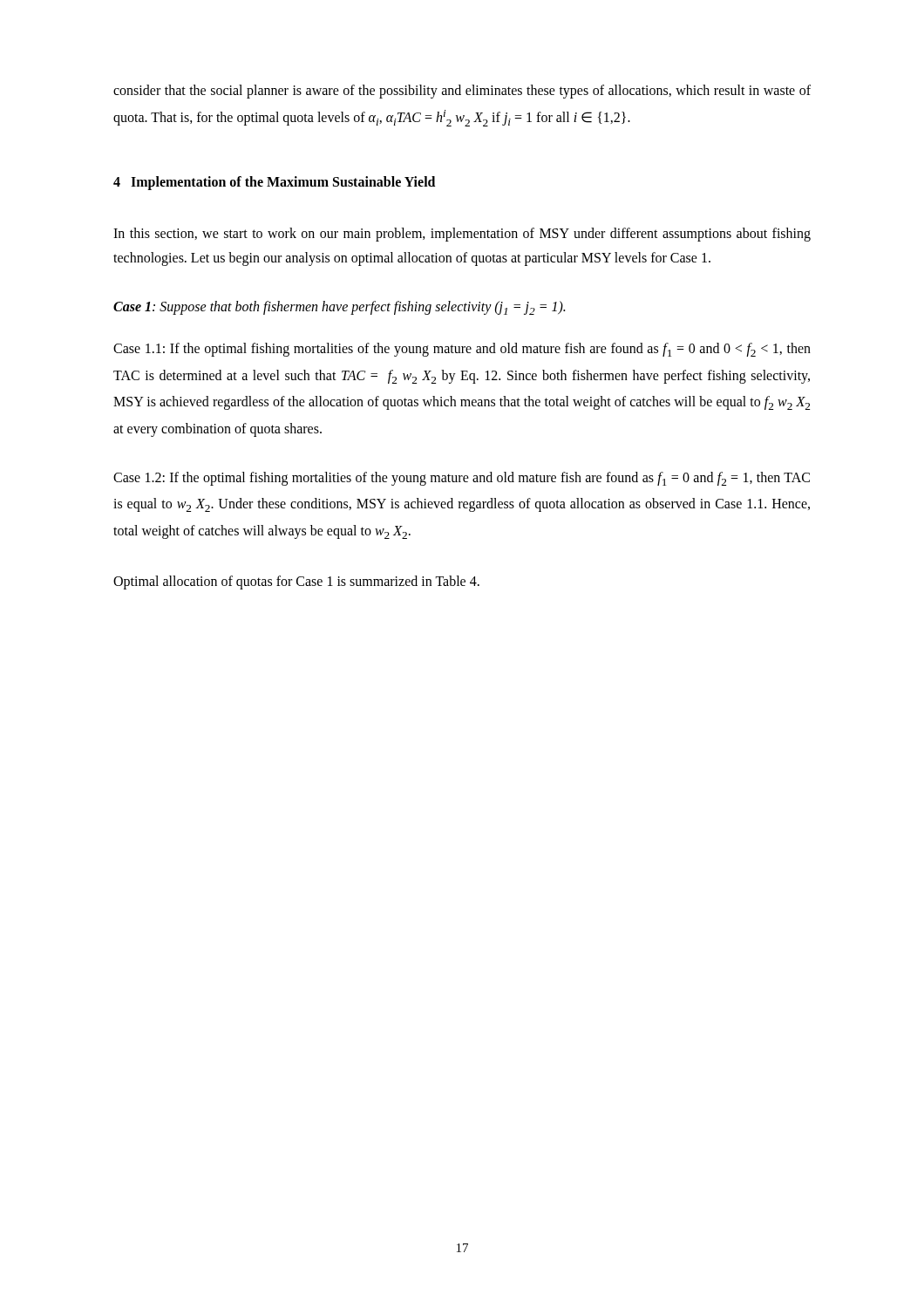The image size is (924, 1308).
Task: Where is the passage that starts "Case 1.1: If the optimal fishing"?
Action: (462, 389)
